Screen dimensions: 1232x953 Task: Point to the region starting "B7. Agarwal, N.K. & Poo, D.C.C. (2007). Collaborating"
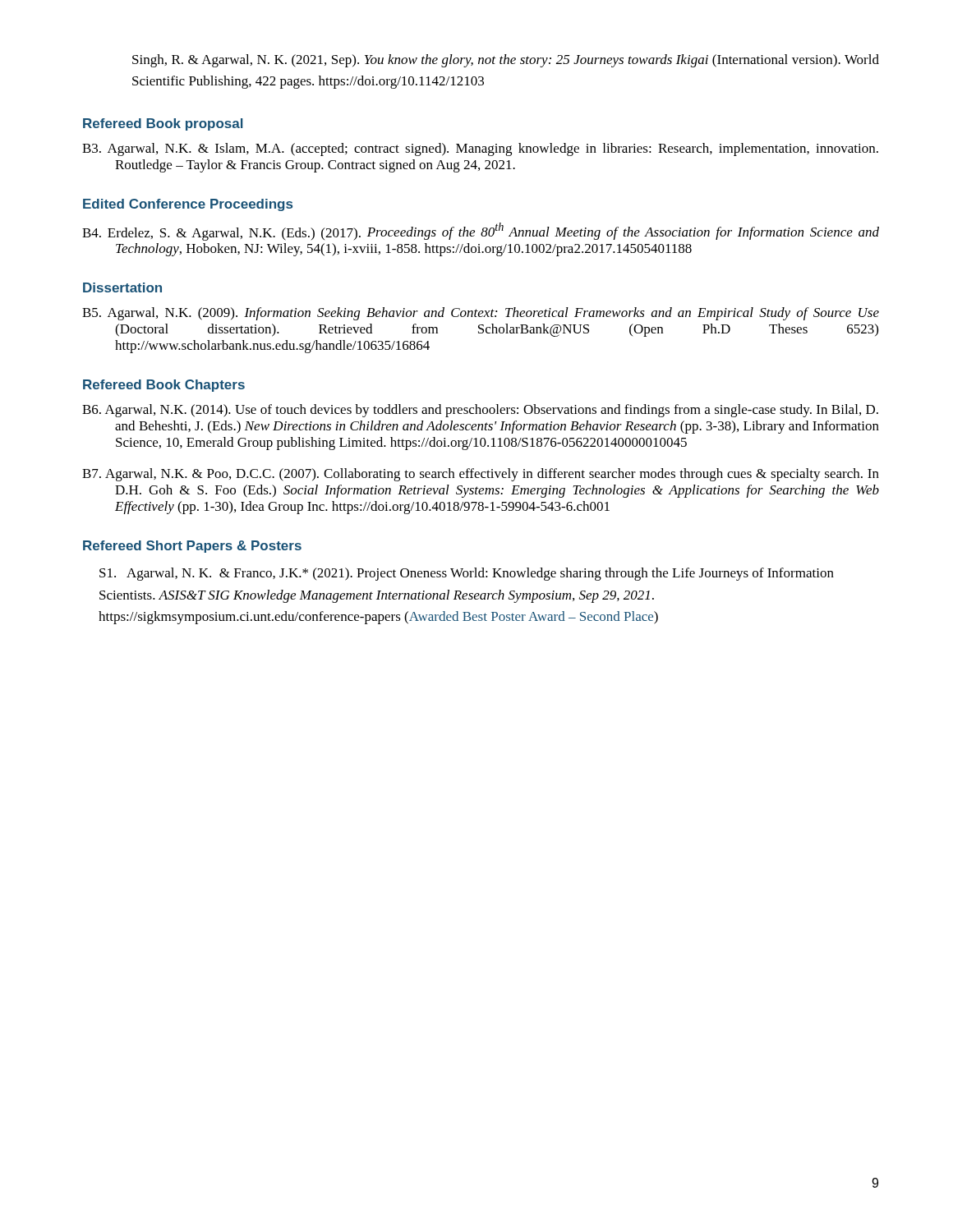click(481, 491)
